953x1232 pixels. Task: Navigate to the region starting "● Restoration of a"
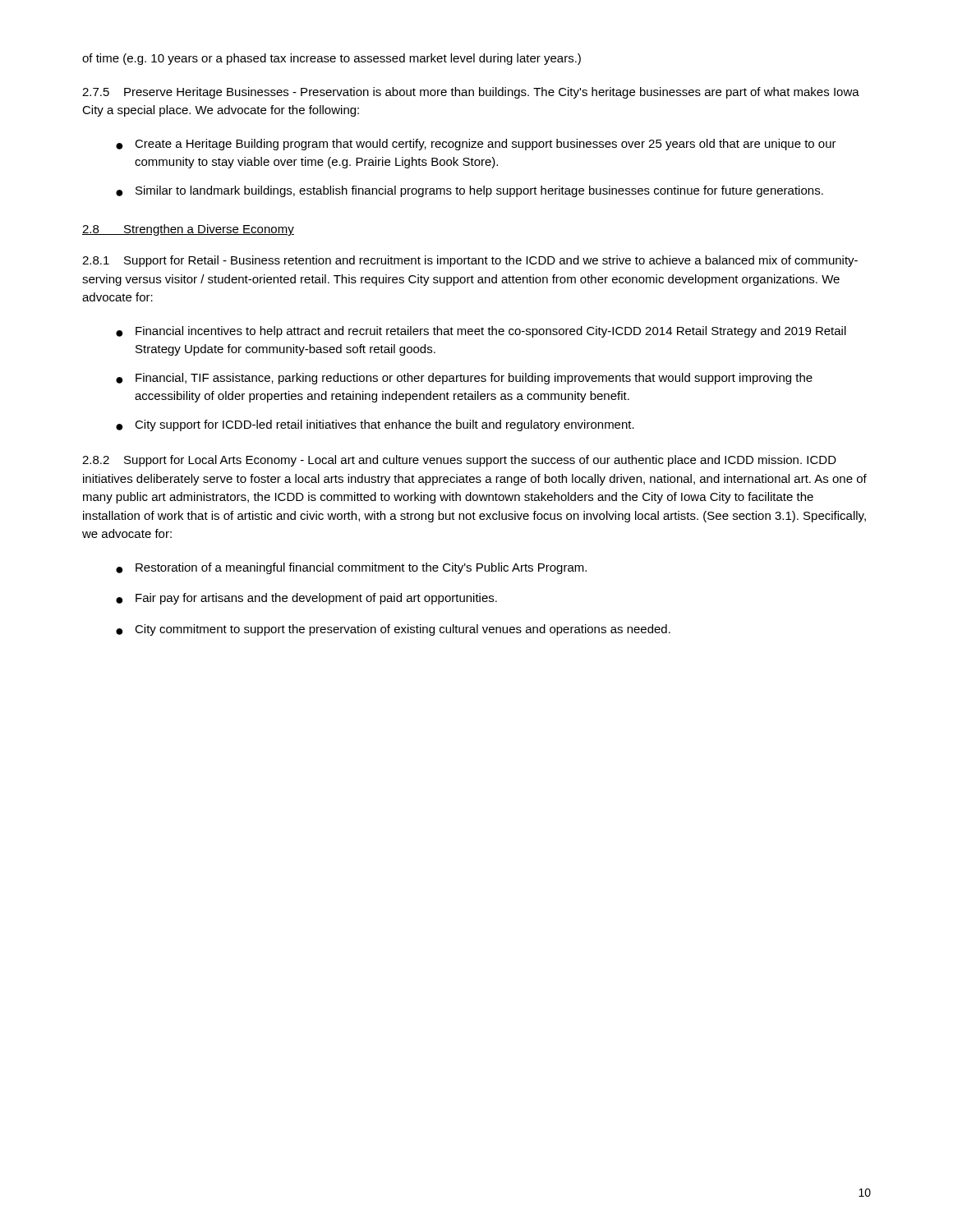[493, 569]
